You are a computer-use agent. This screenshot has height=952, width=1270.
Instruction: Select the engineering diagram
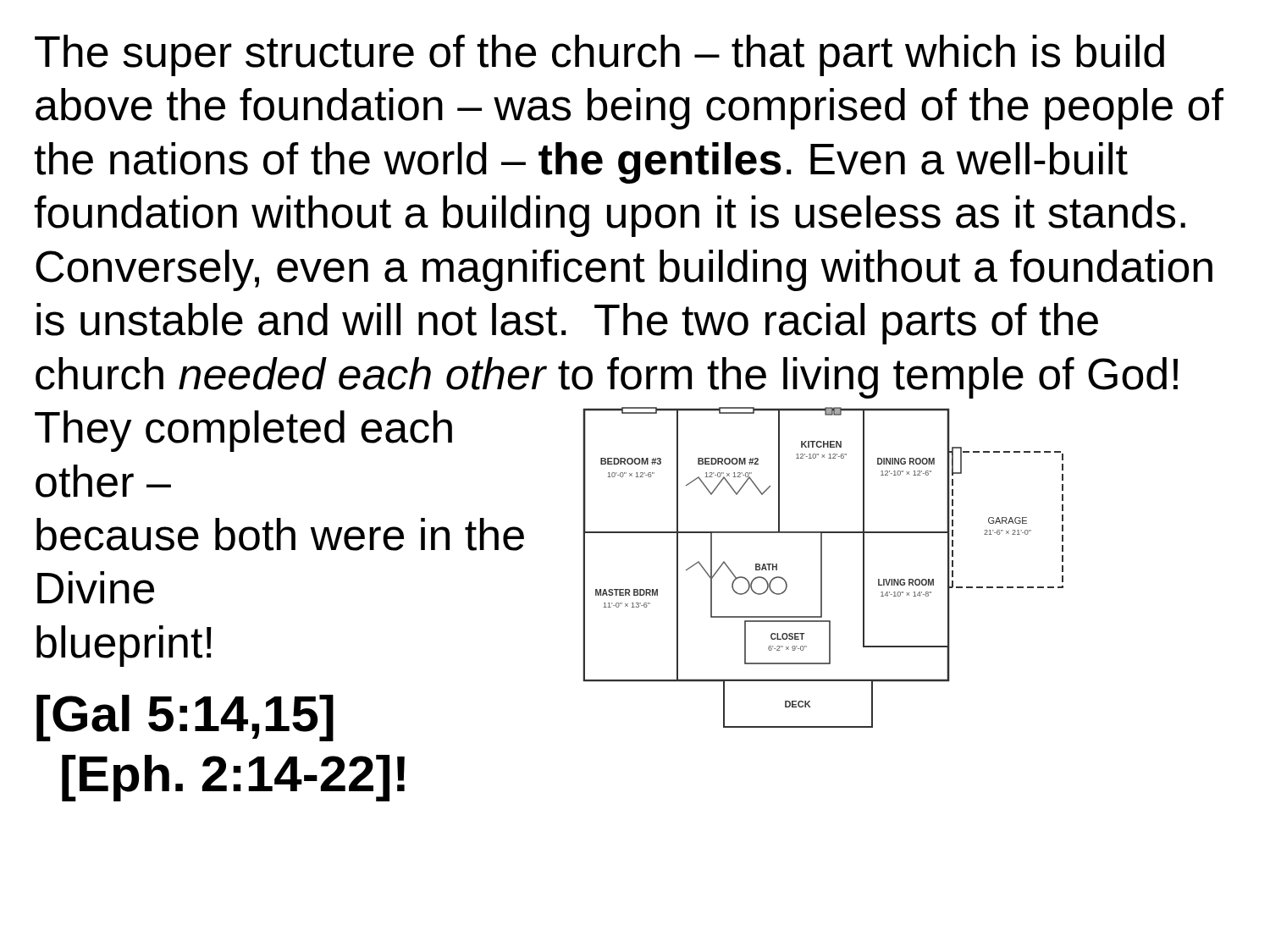click(821, 570)
